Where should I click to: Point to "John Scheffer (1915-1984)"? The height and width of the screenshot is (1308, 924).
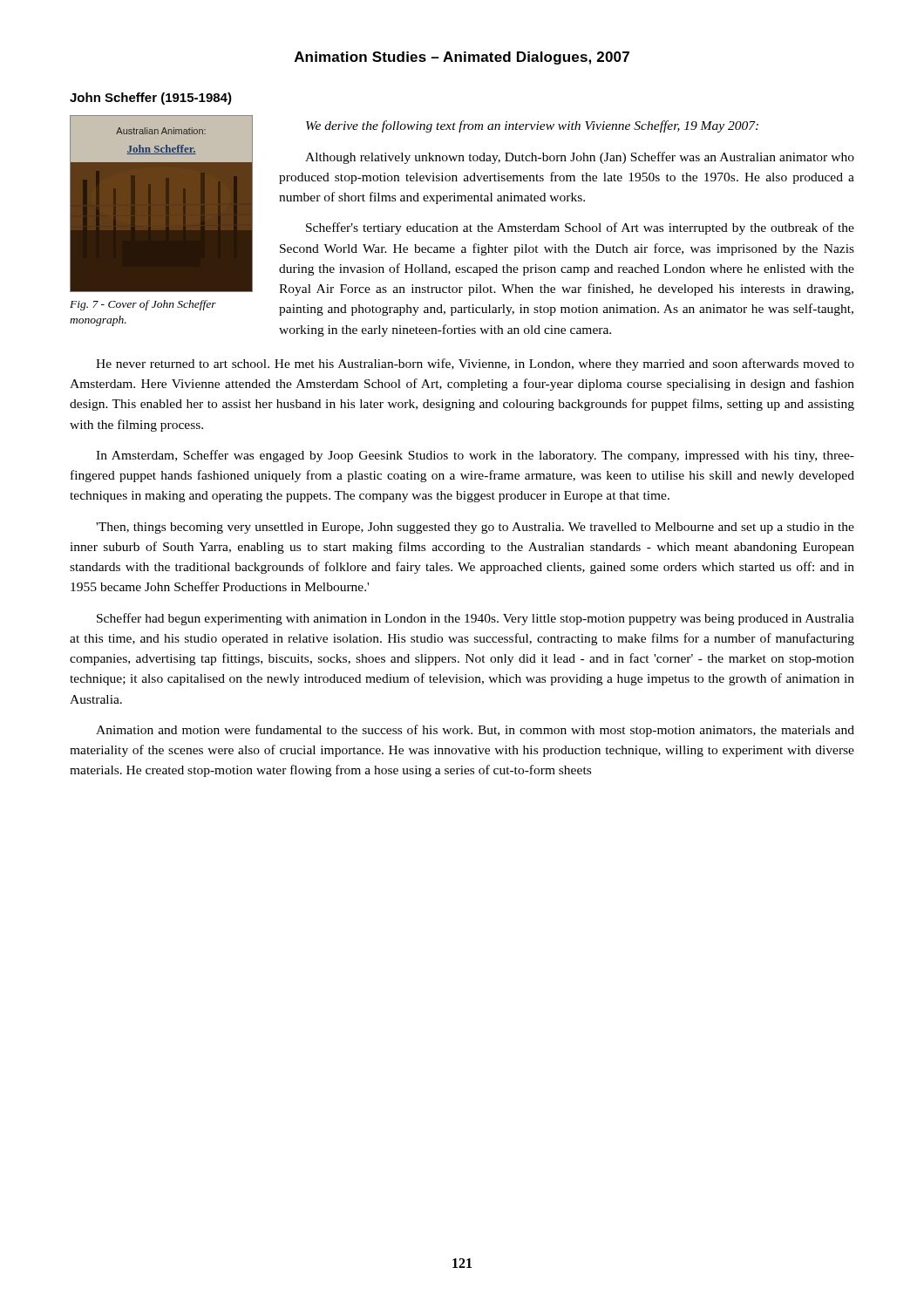click(x=151, y=97)
